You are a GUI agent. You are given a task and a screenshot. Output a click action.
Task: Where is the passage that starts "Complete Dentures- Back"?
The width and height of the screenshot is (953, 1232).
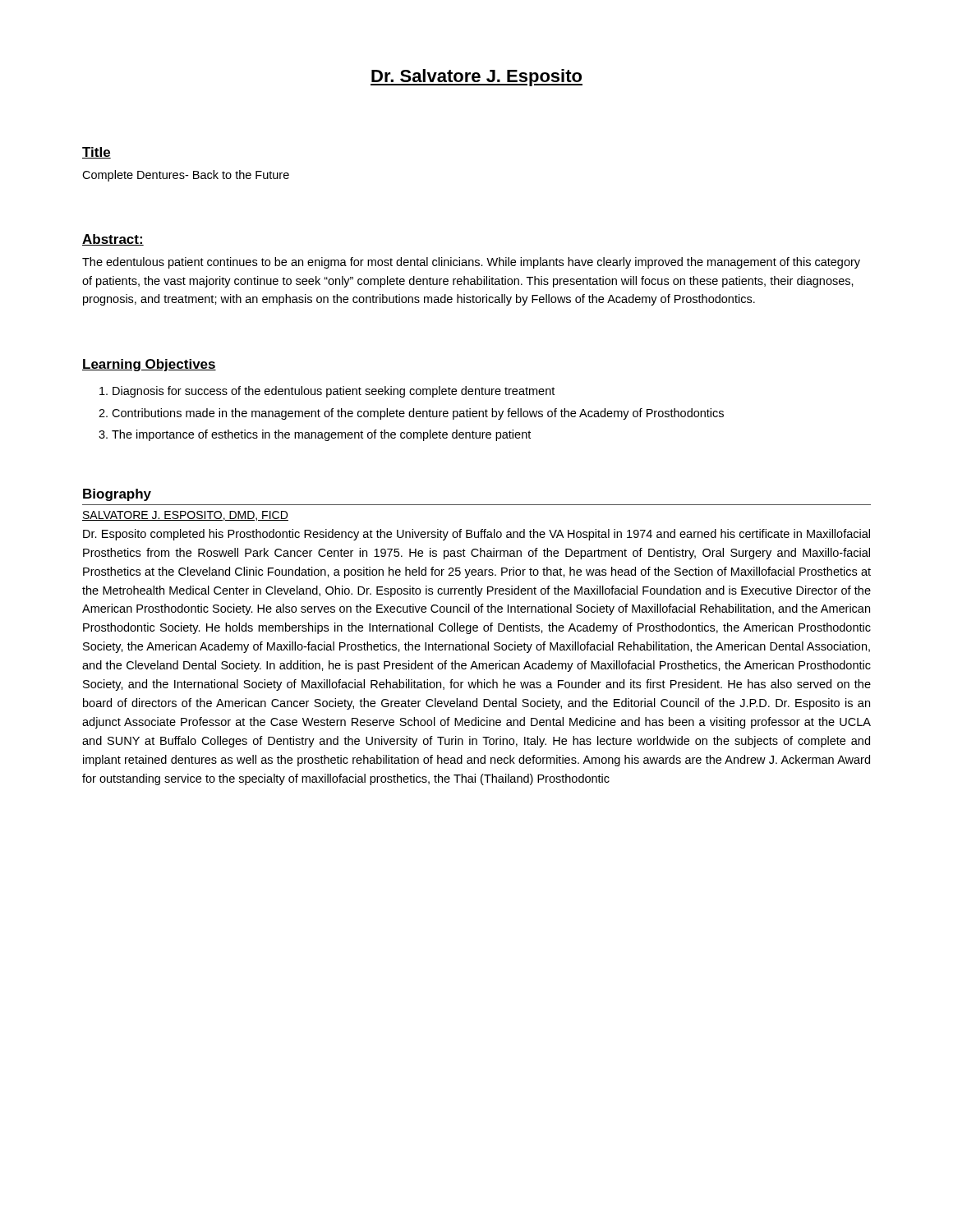click(186, 176)
